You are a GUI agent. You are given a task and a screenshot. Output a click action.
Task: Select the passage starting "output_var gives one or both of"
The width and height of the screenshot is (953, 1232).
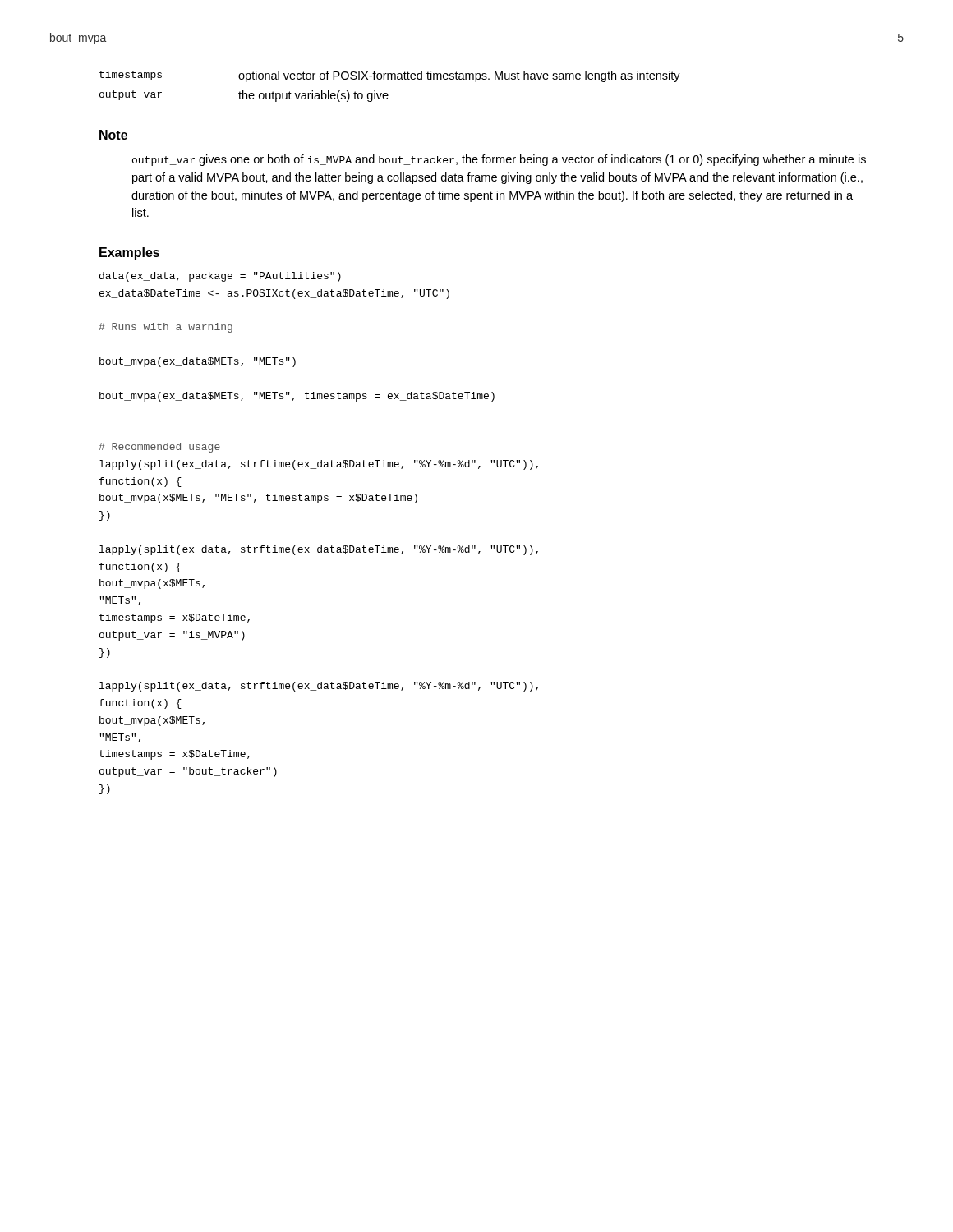[x=499, y=186]
